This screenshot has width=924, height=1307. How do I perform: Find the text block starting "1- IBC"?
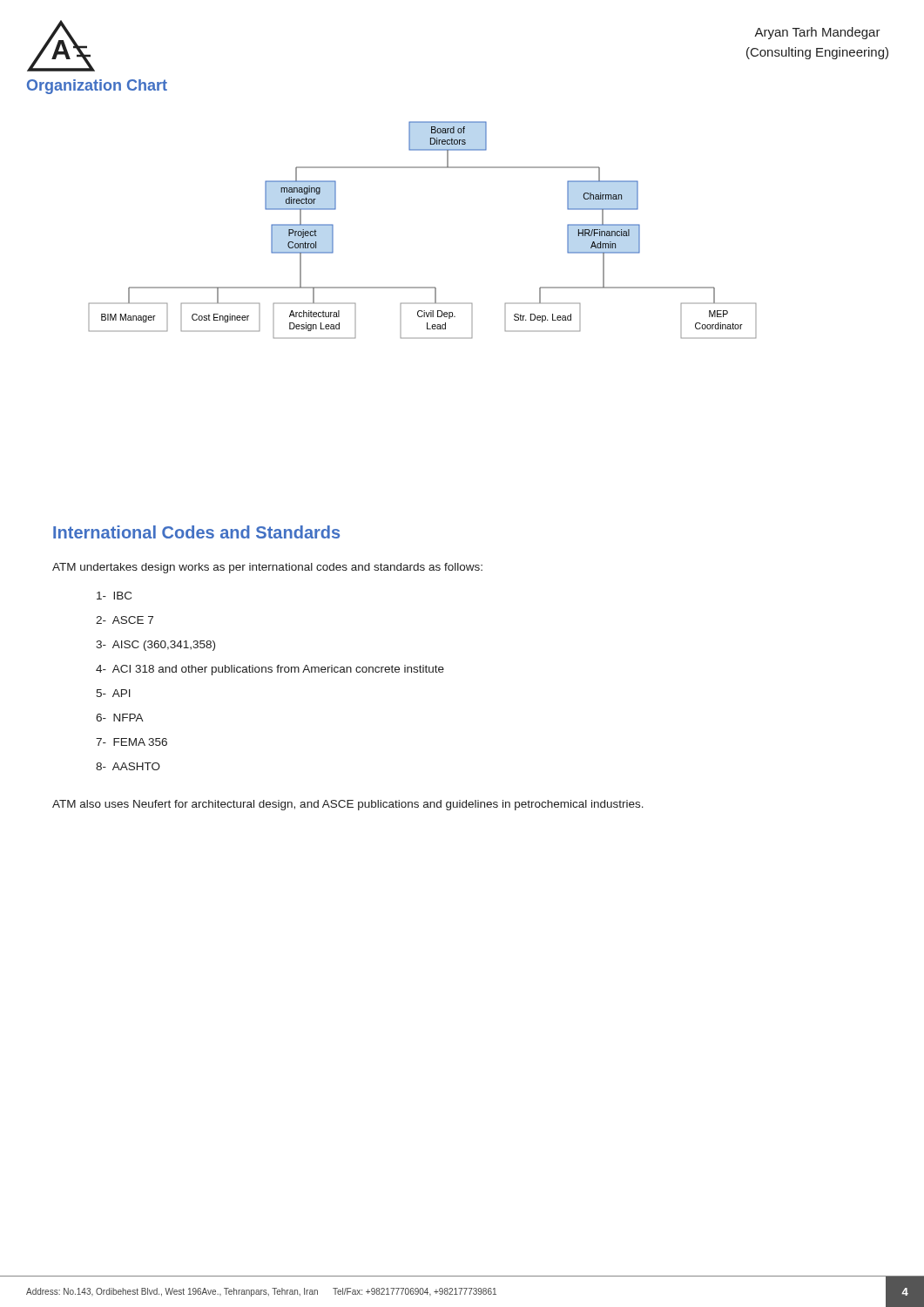click(x=114, y=596)
